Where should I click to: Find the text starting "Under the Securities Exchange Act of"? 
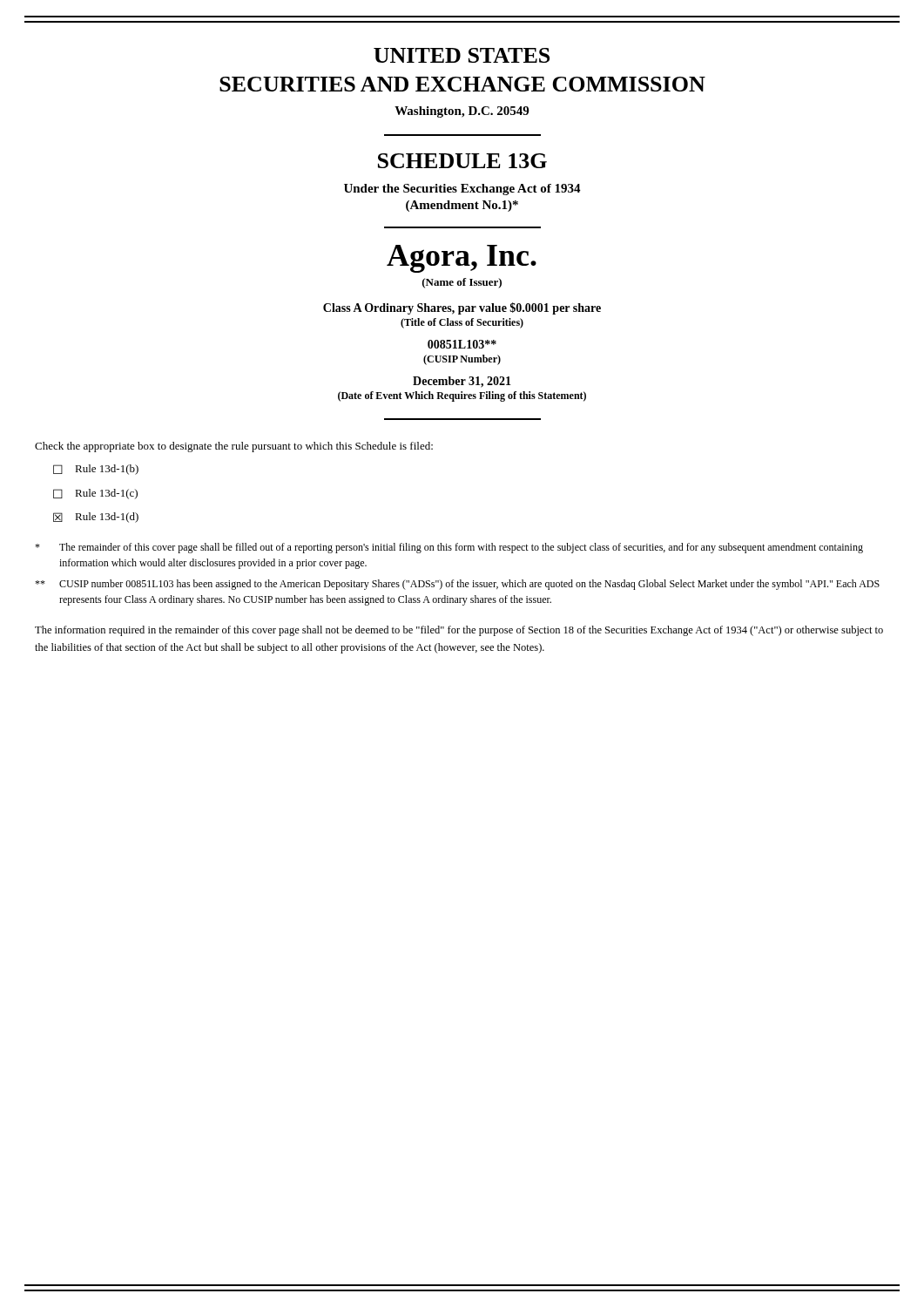tap(462, 197)
